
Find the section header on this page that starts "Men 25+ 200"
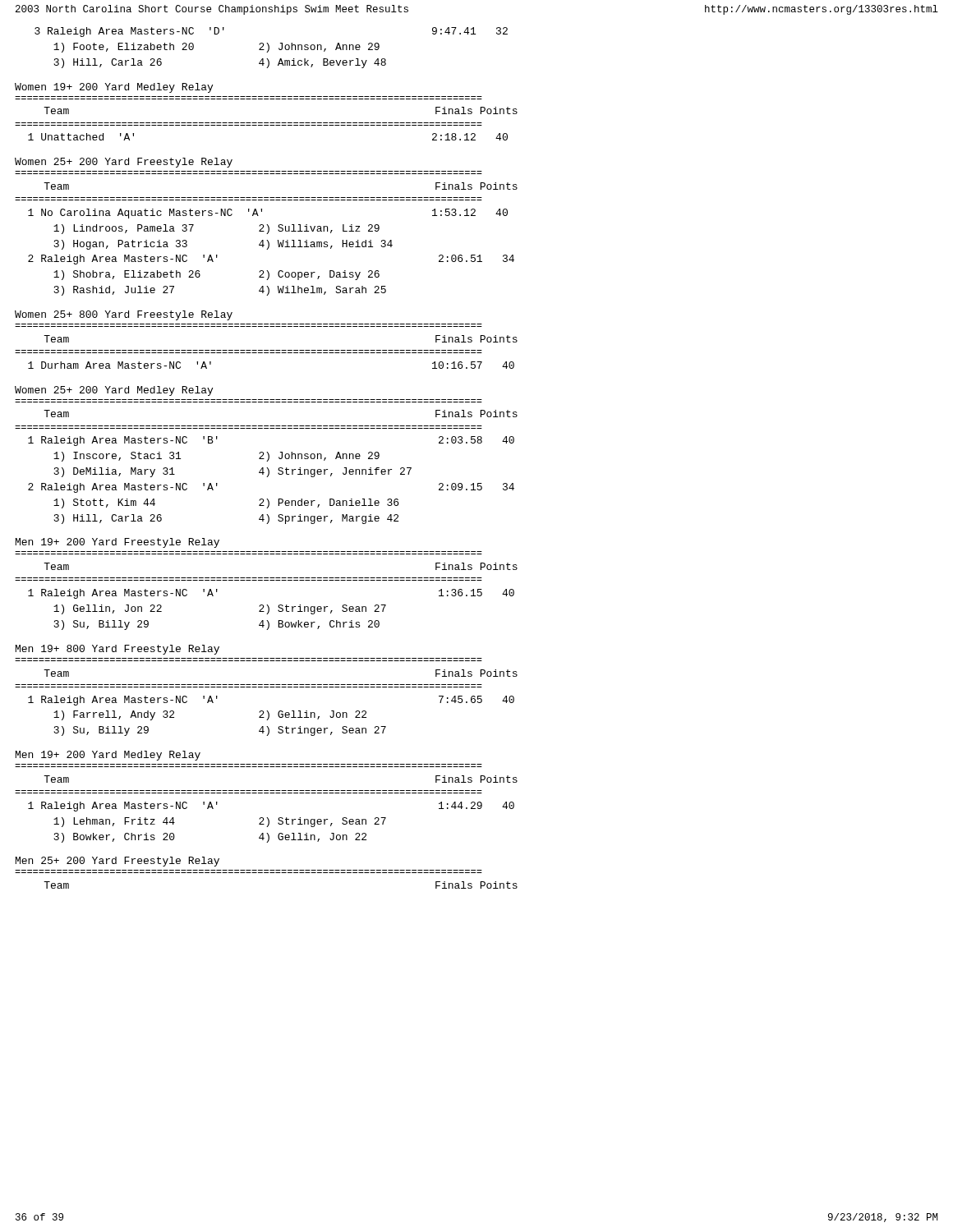coord(117,862)
